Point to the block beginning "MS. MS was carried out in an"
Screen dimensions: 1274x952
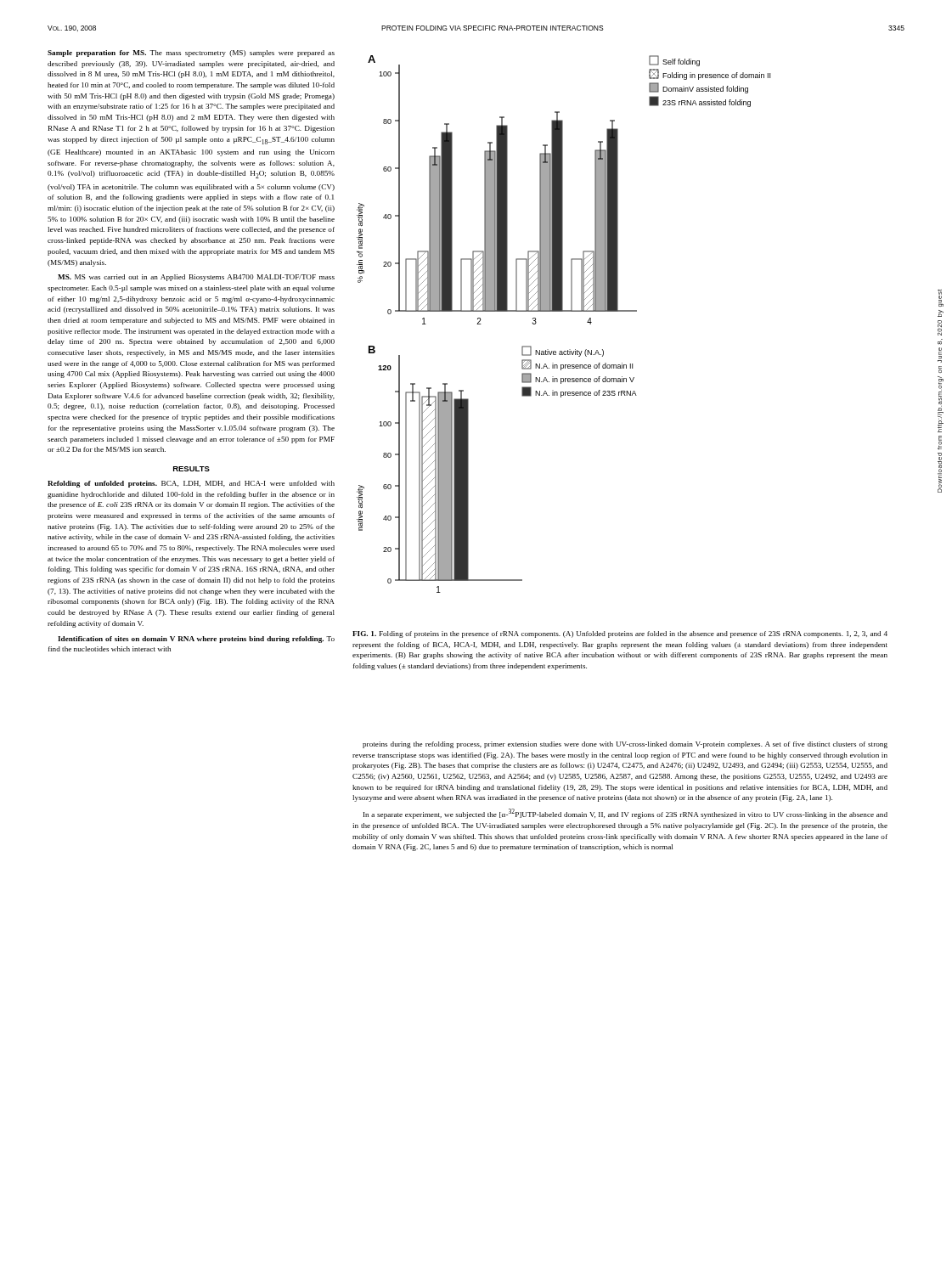[x=191, y=364]
